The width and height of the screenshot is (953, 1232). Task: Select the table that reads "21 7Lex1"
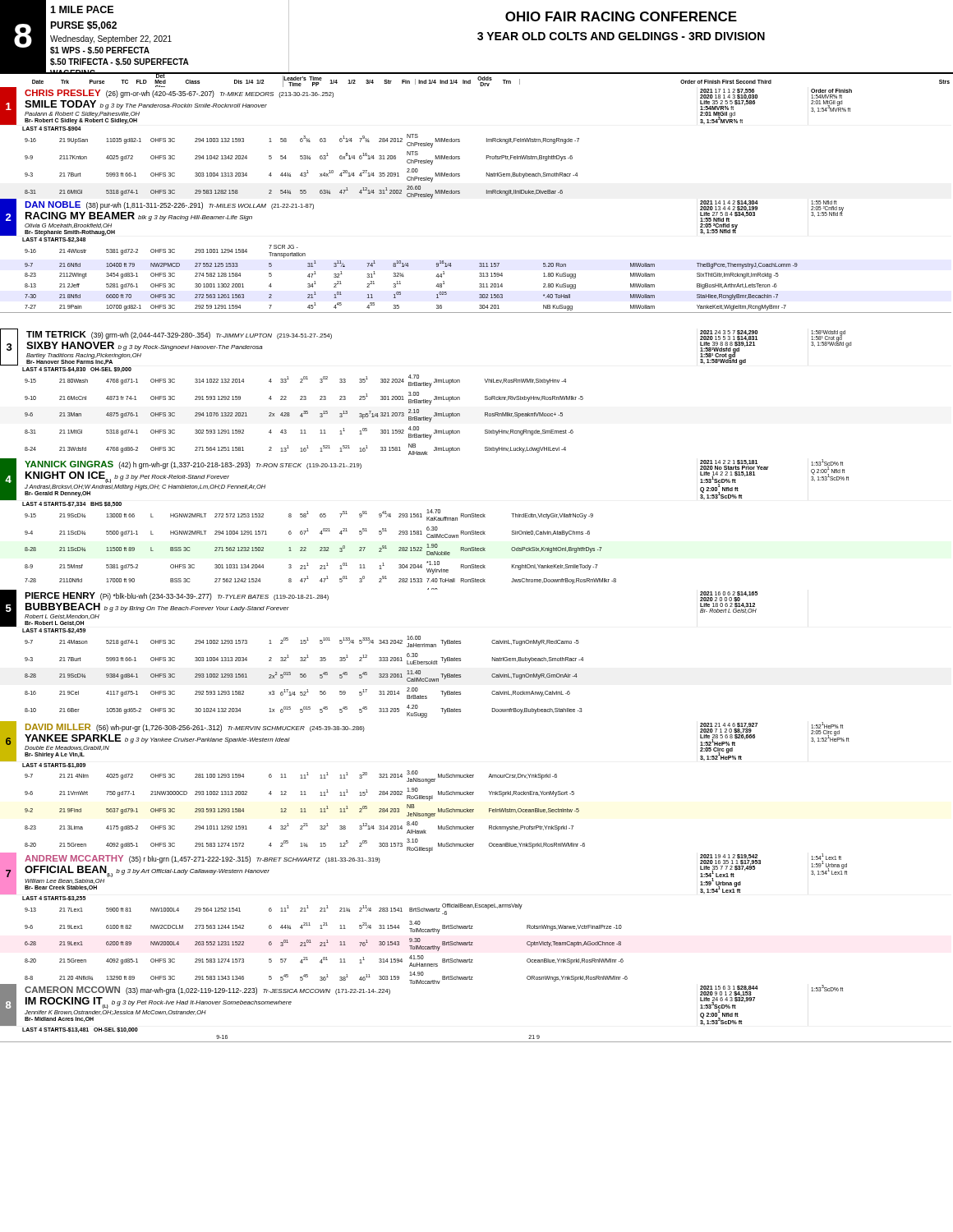click(476, 929)
